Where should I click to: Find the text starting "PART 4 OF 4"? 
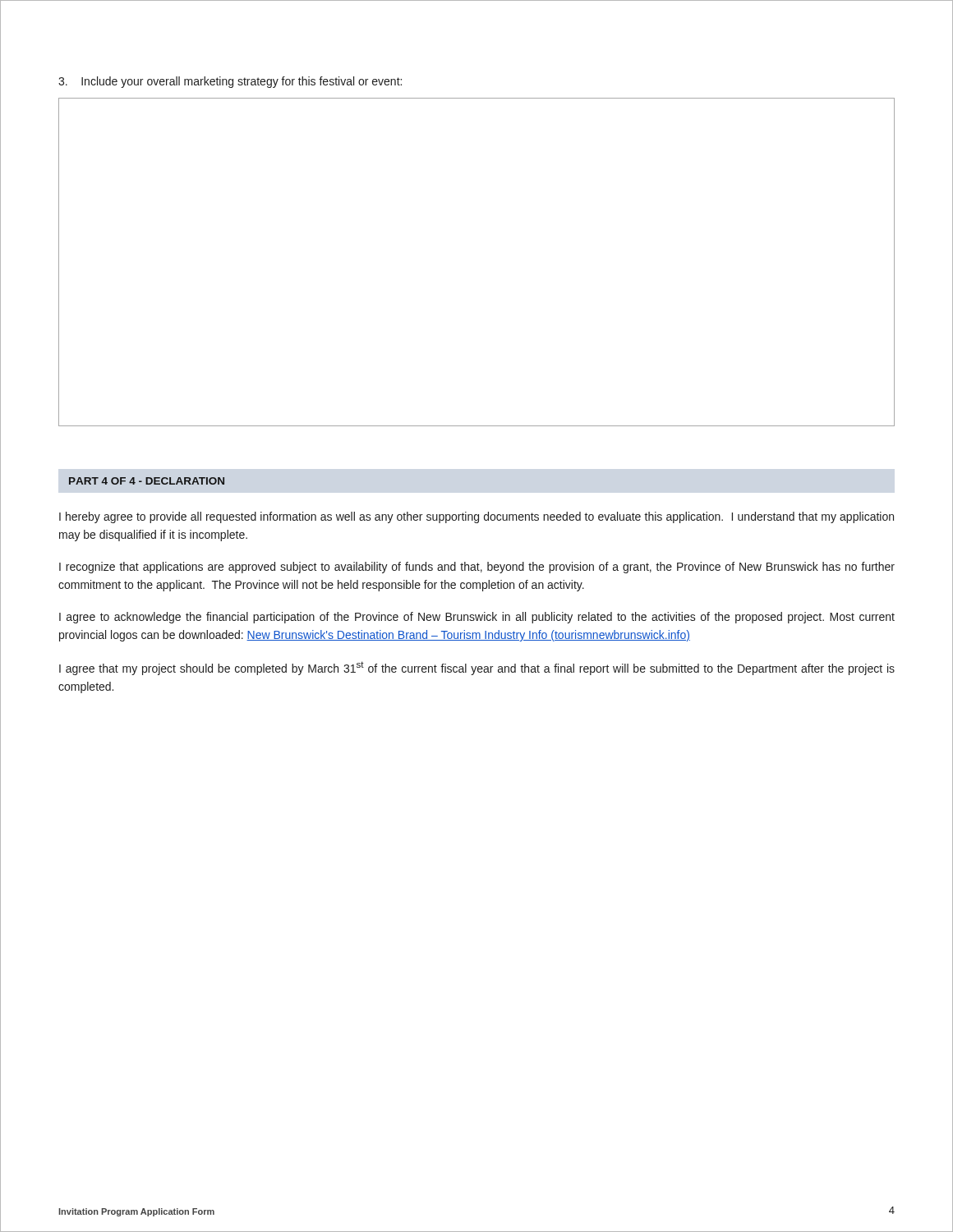[147, 481]
